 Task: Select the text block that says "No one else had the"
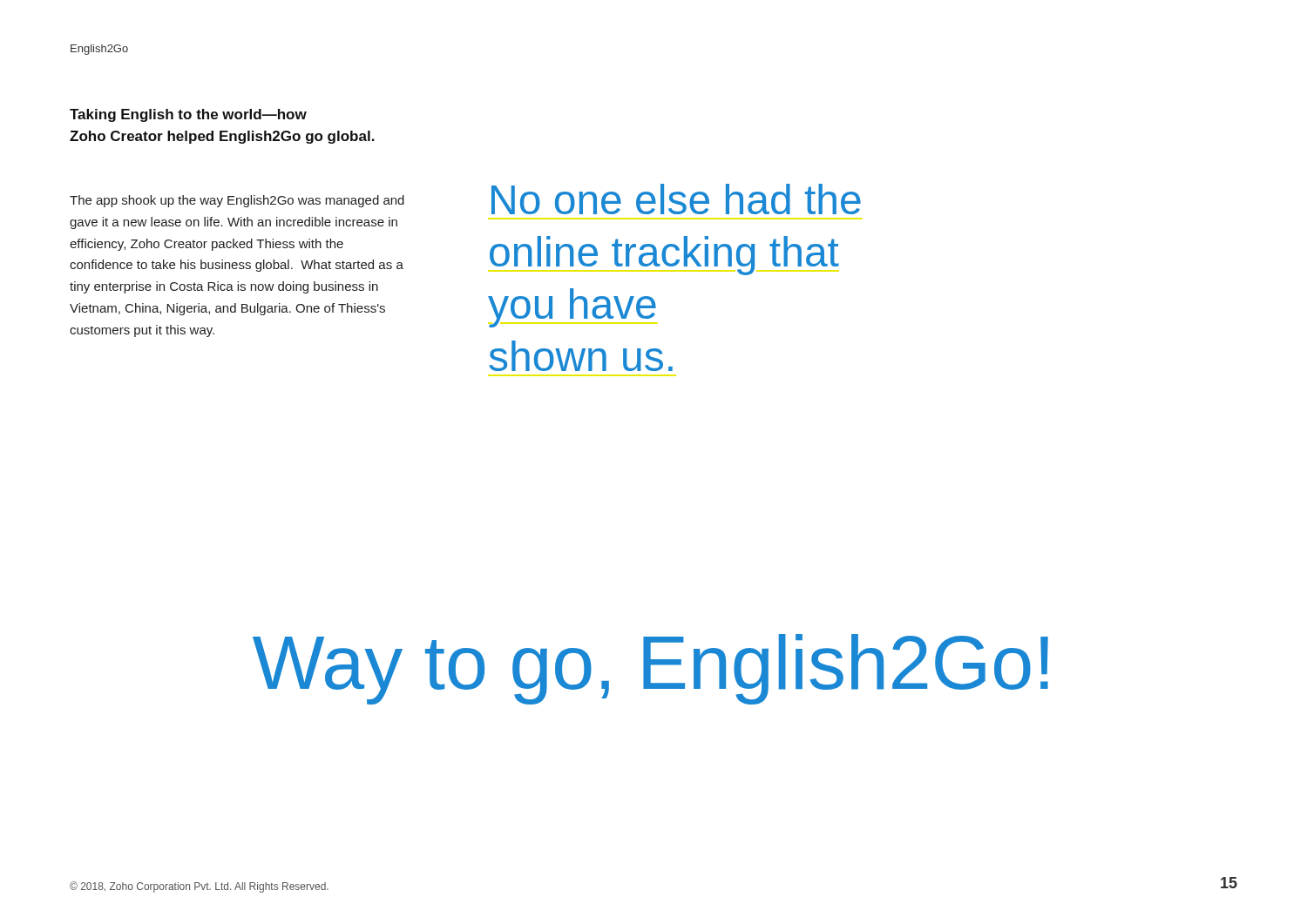pos(845,279)
